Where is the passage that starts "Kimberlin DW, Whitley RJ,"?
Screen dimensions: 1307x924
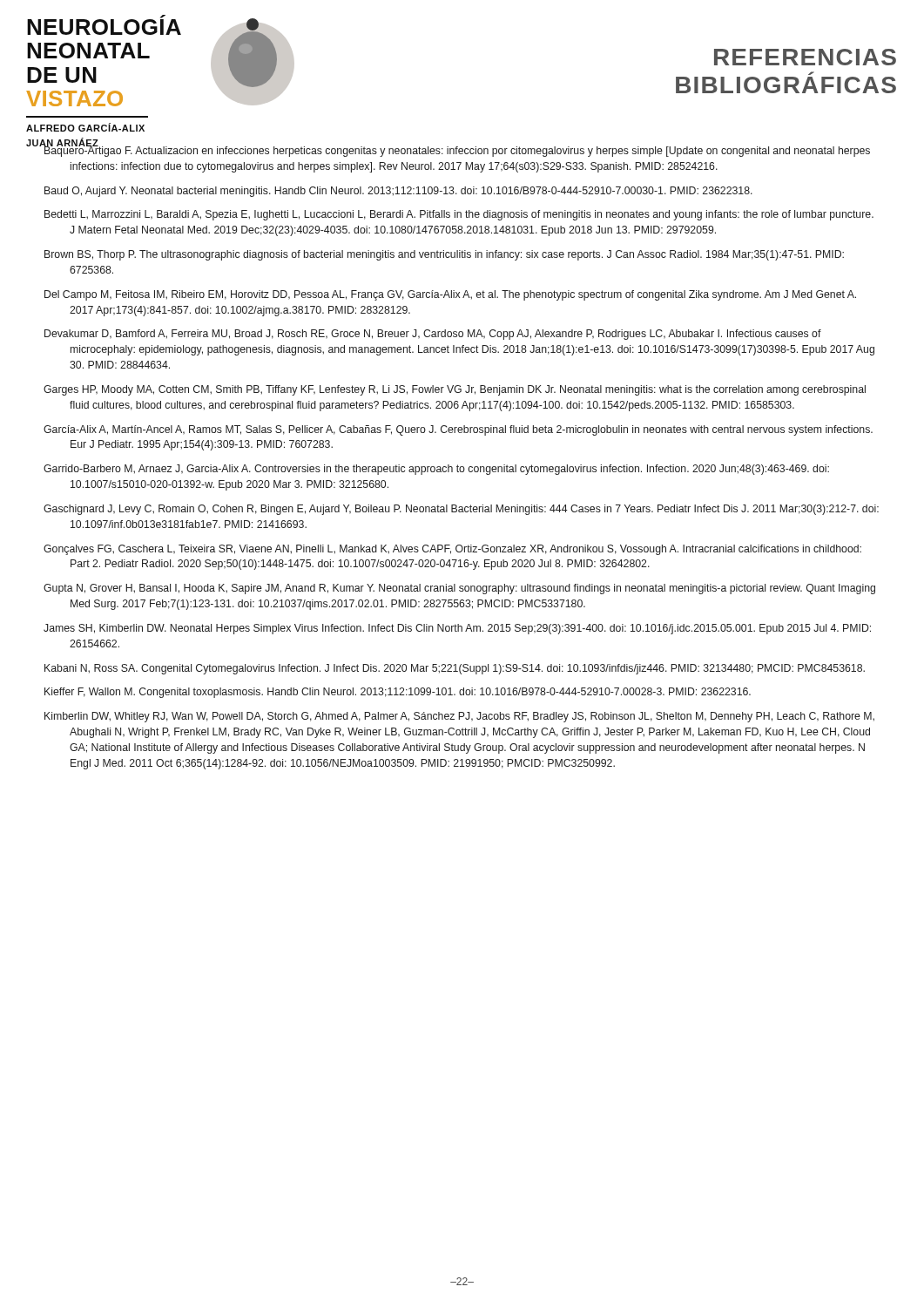[x=459, y=740]
